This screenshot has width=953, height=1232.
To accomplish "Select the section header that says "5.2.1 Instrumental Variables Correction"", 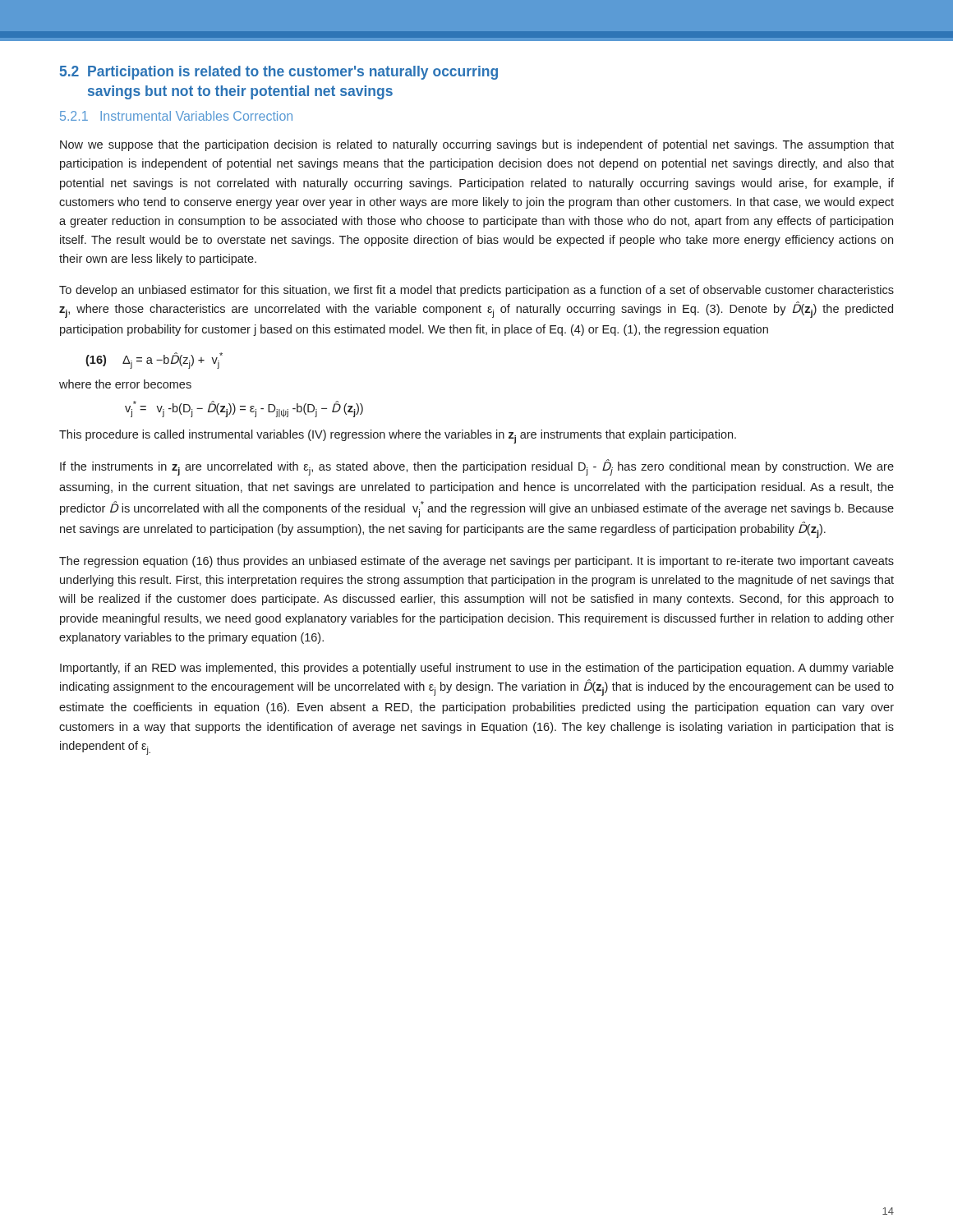I will pyautogui.click(x=176, y=116).
